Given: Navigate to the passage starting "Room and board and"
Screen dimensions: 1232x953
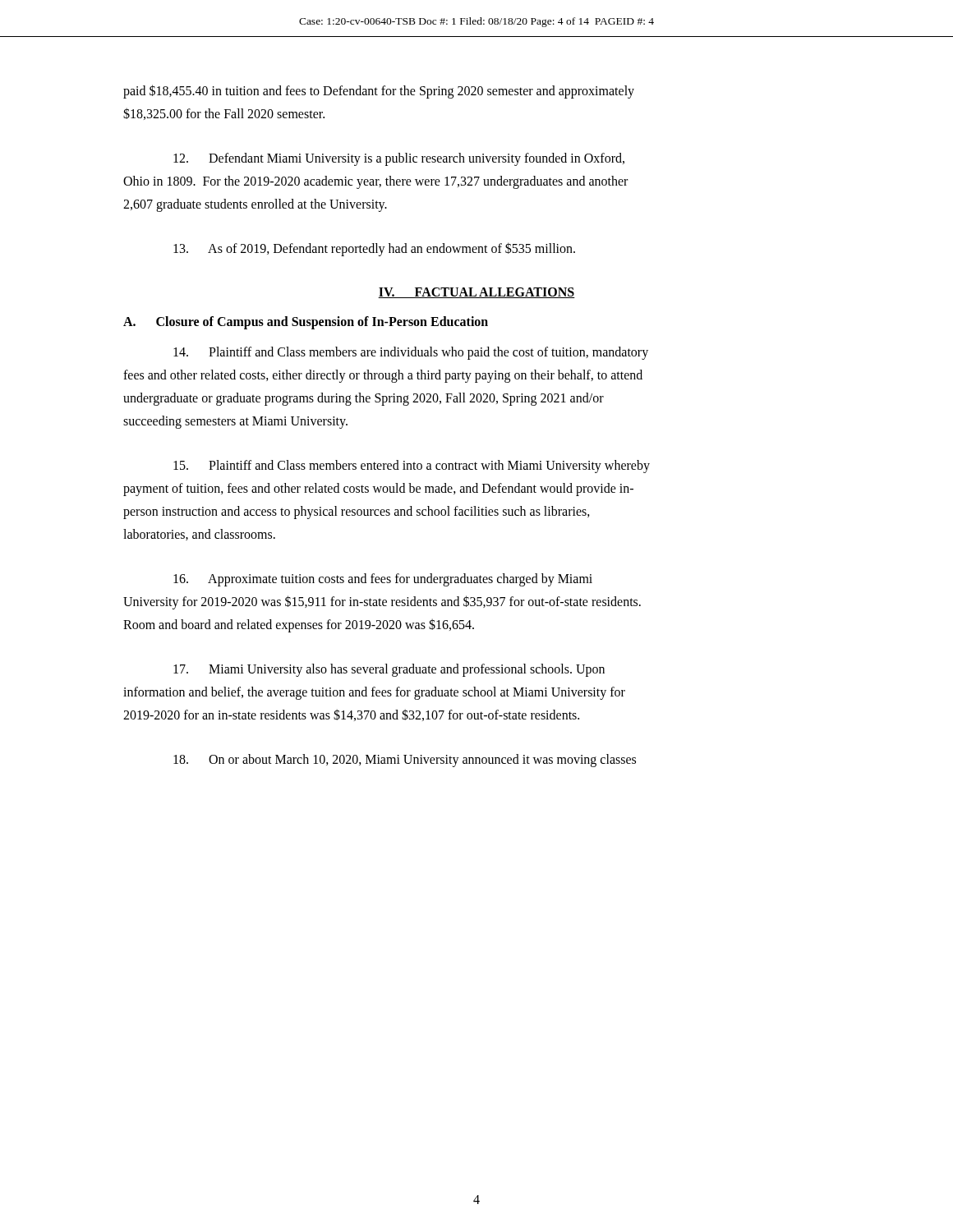Looking at the screenshot, I should (x=299, y=625).
